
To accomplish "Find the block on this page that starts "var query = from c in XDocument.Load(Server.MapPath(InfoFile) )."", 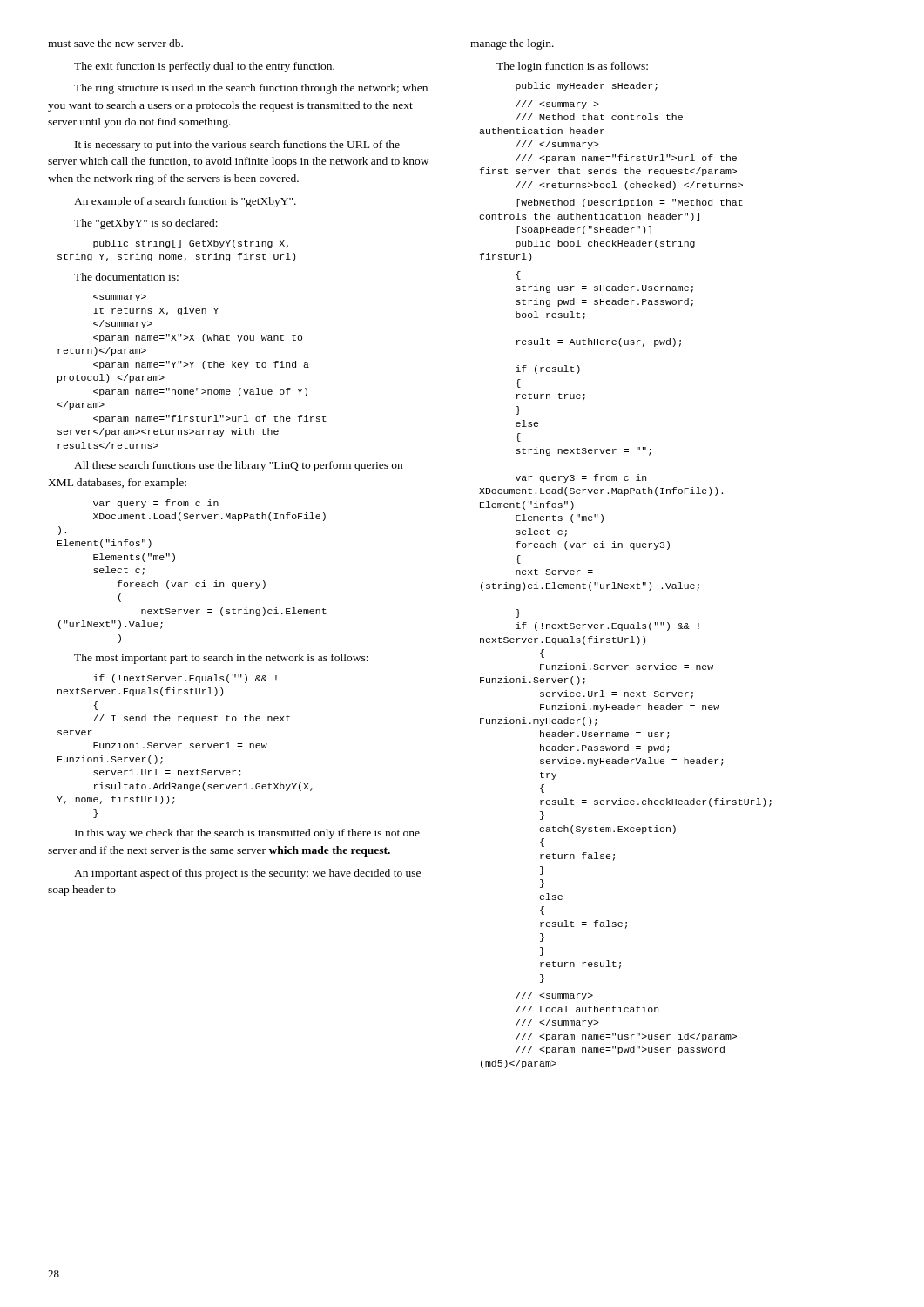I will click(x=244, y=571).
